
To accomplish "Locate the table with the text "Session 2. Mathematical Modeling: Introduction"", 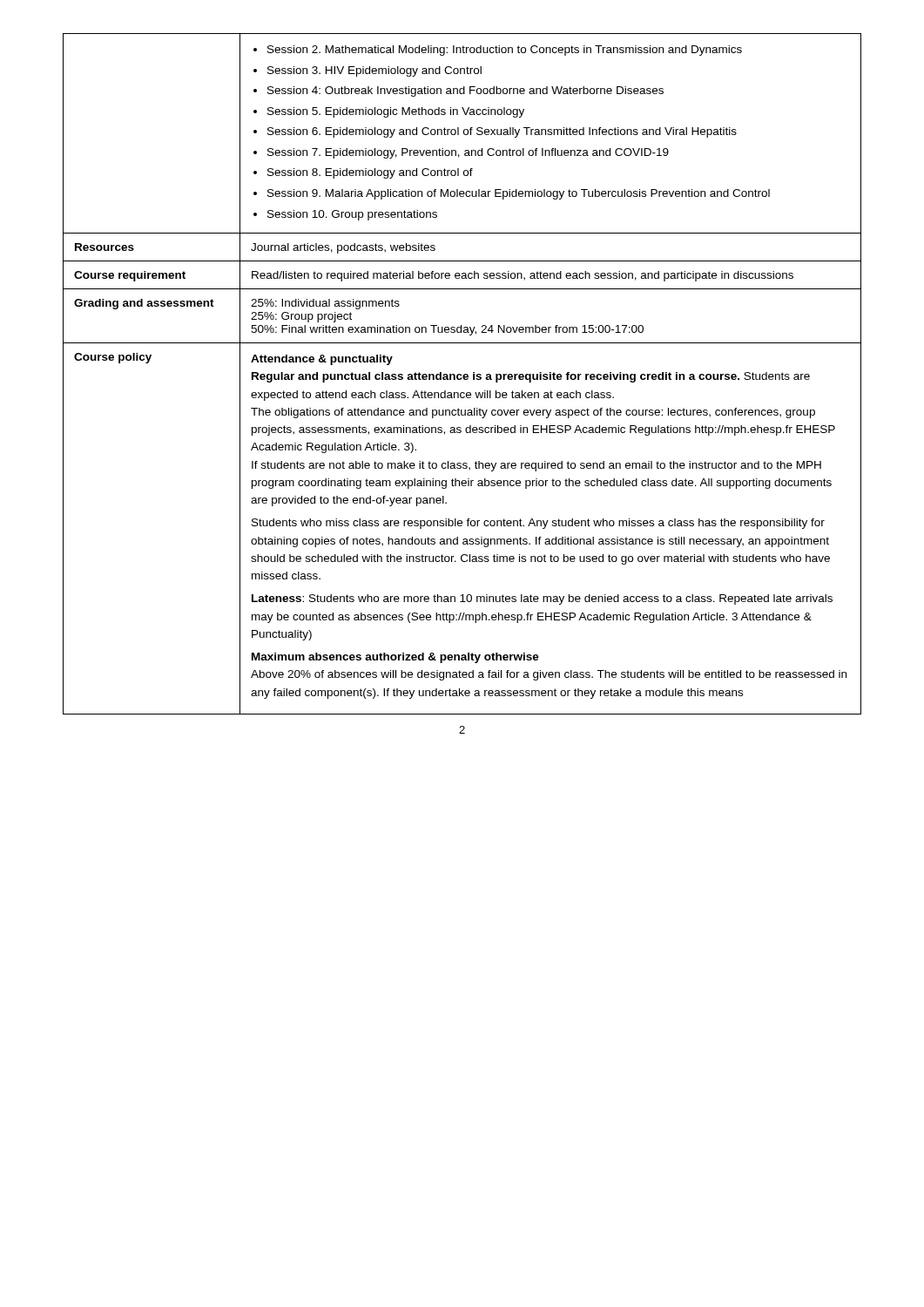I will pyautogui.click(x=462, y=374).
